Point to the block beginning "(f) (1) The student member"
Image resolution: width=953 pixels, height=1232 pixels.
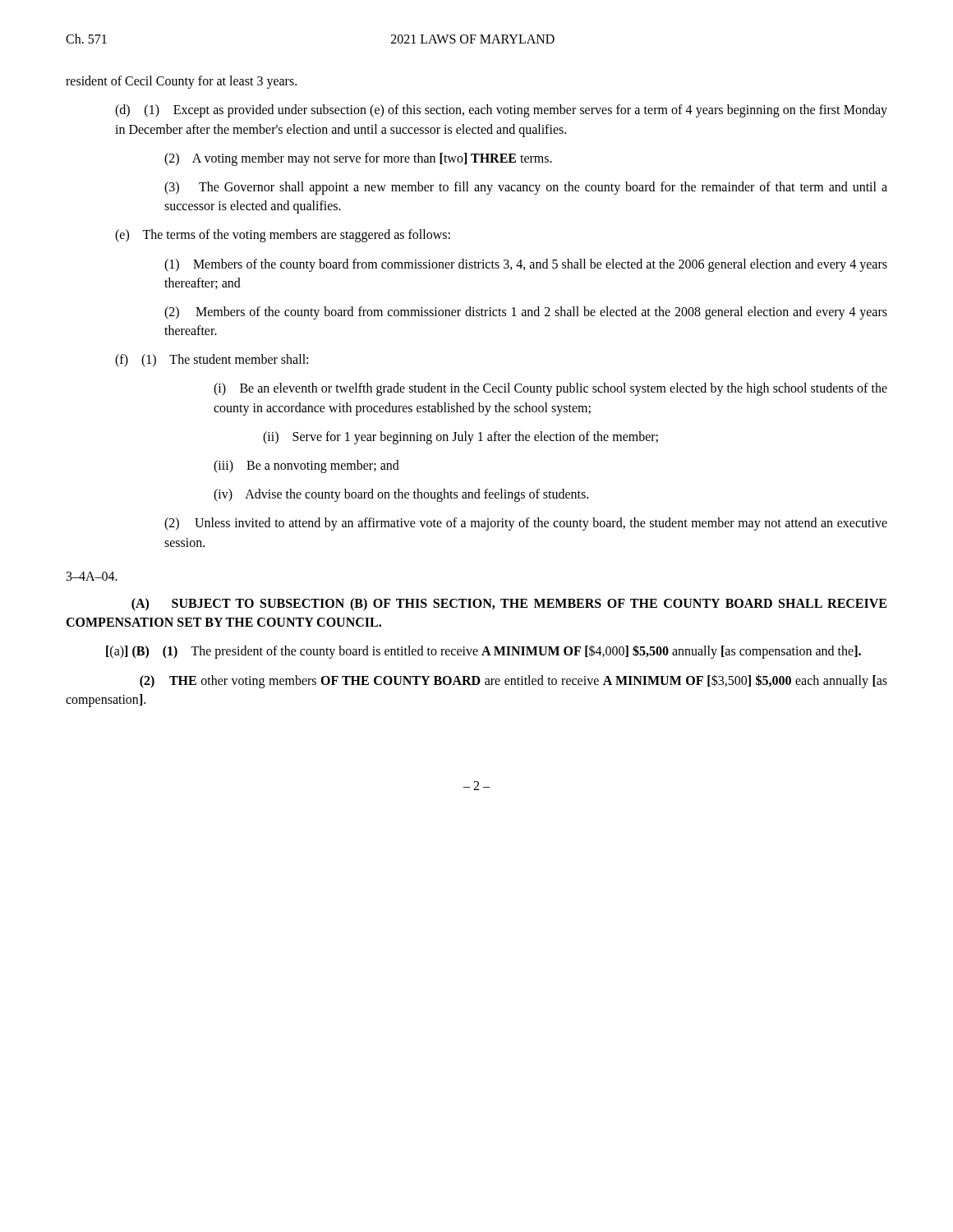tap(212, 361)
